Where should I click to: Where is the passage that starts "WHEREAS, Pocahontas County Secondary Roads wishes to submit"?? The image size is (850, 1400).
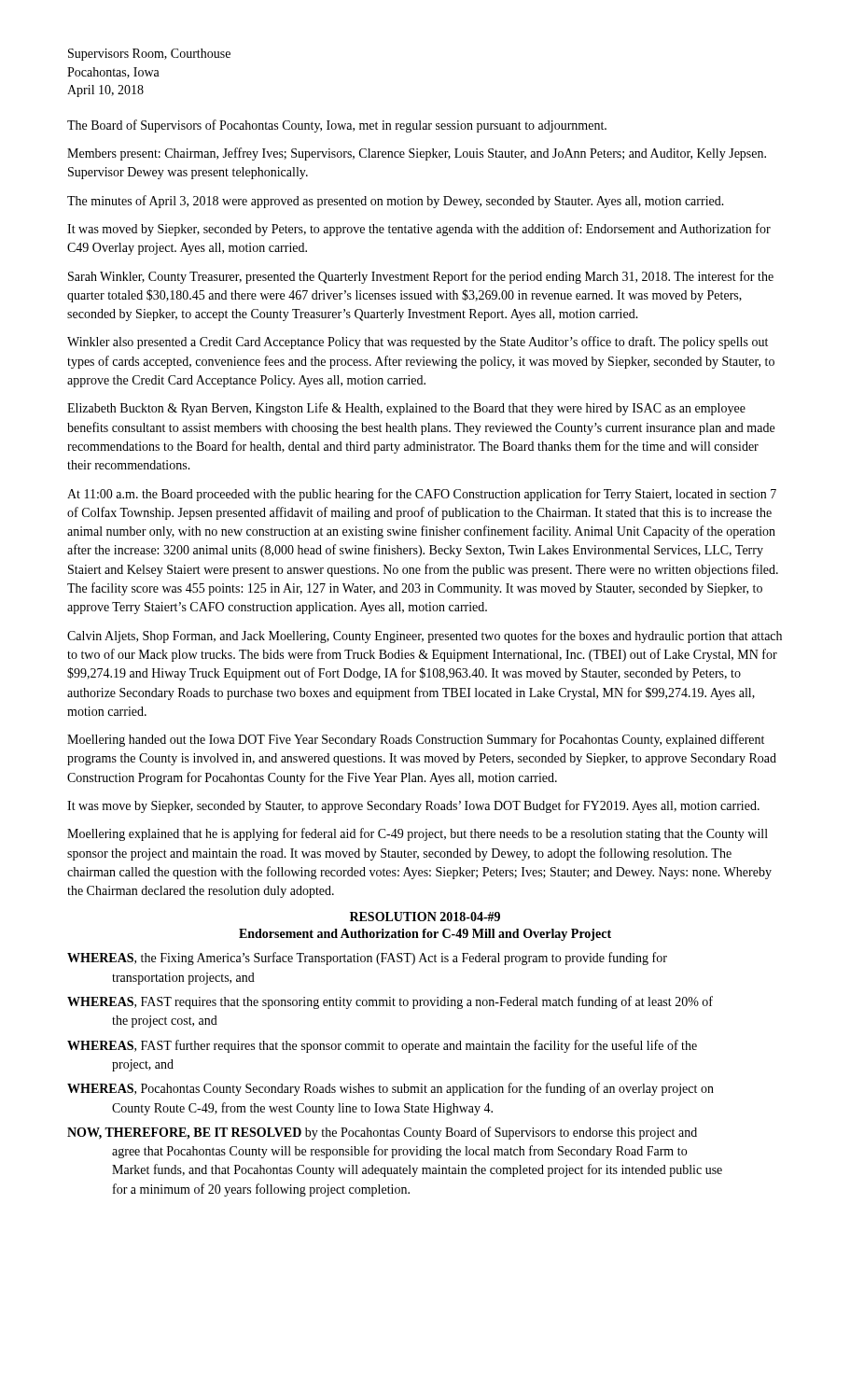click(425, 1100)
